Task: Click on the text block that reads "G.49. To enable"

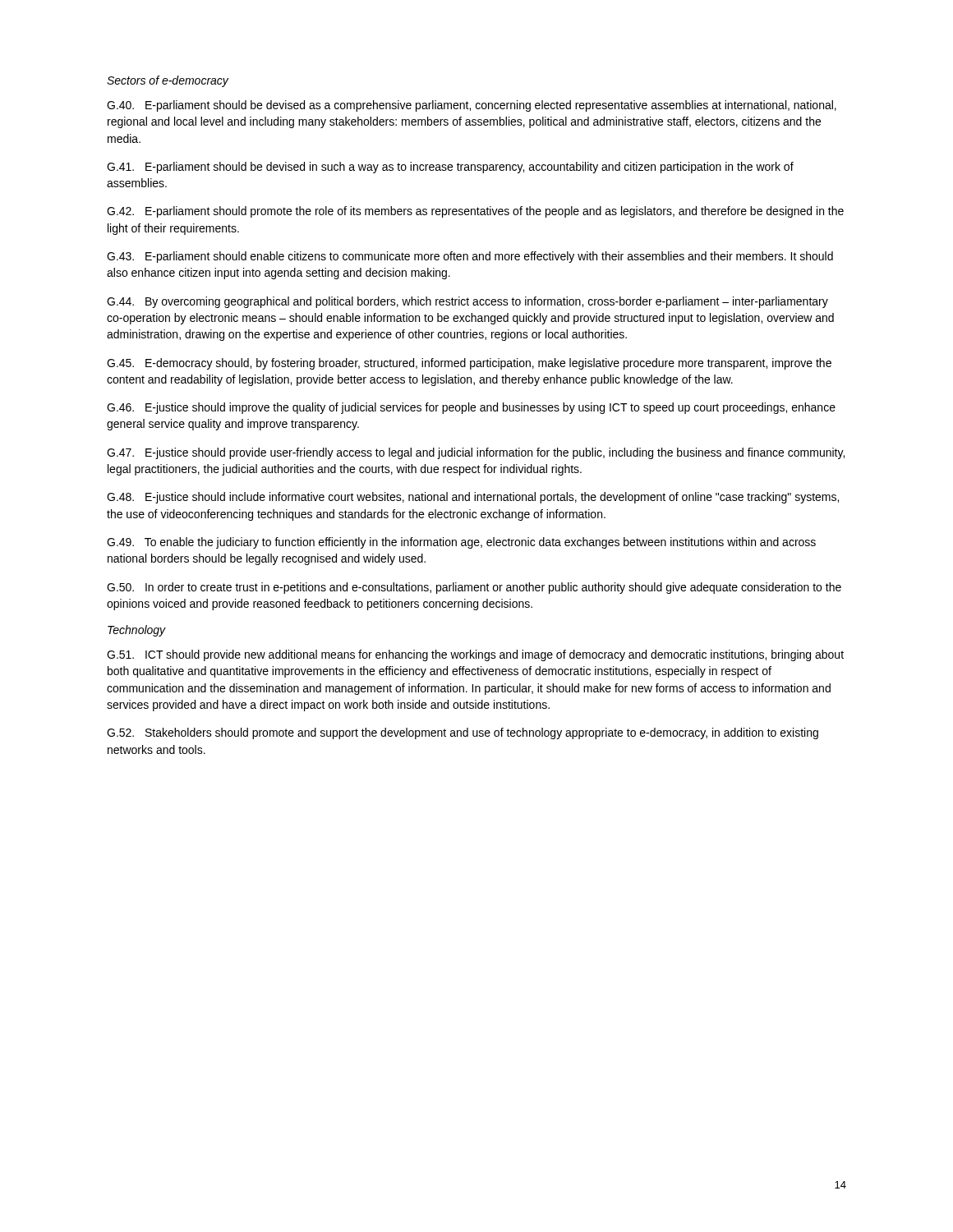Action: click(x=461, y=550)
